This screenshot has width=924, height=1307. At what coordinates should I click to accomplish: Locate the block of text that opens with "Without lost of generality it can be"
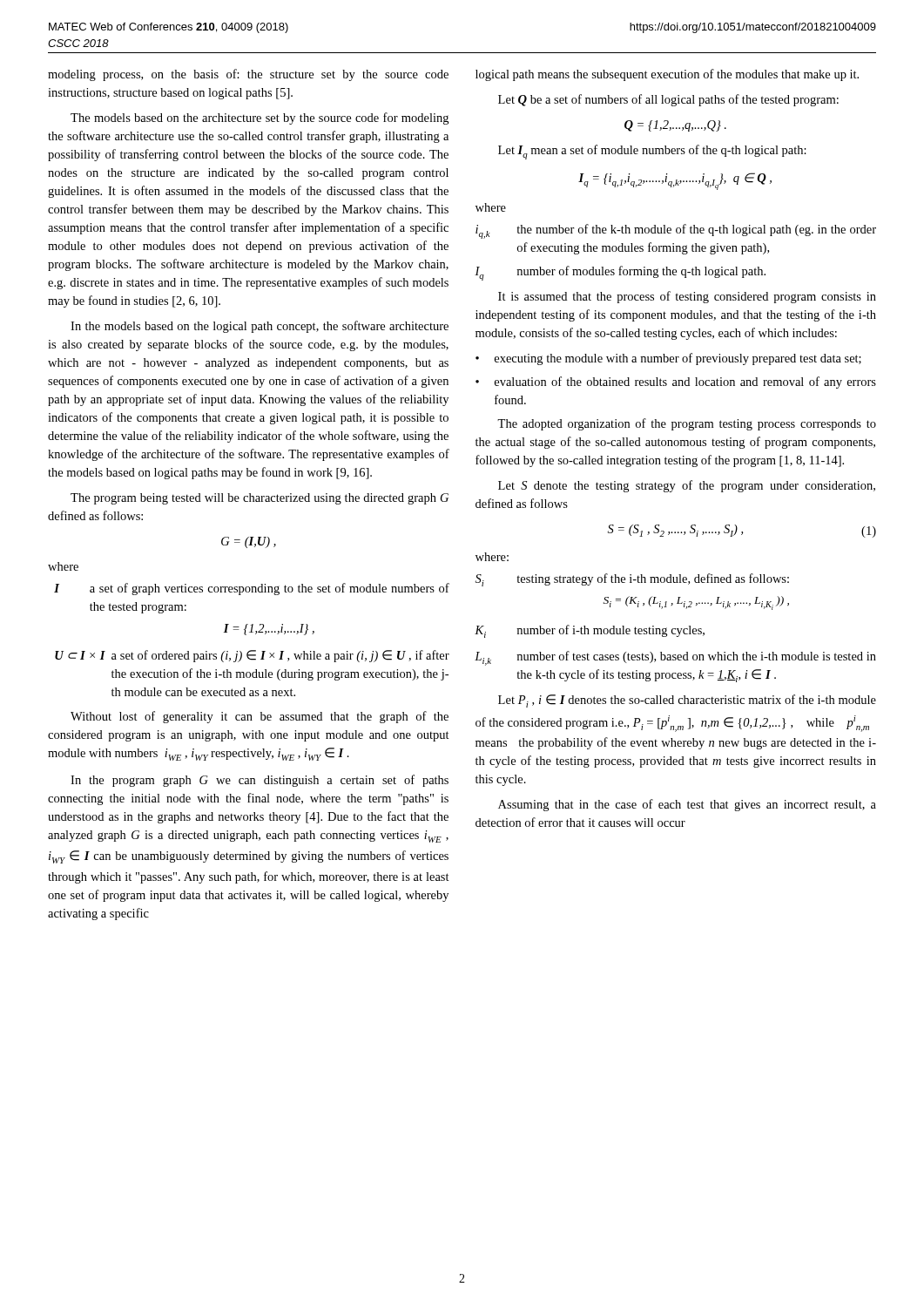point(248,736)
